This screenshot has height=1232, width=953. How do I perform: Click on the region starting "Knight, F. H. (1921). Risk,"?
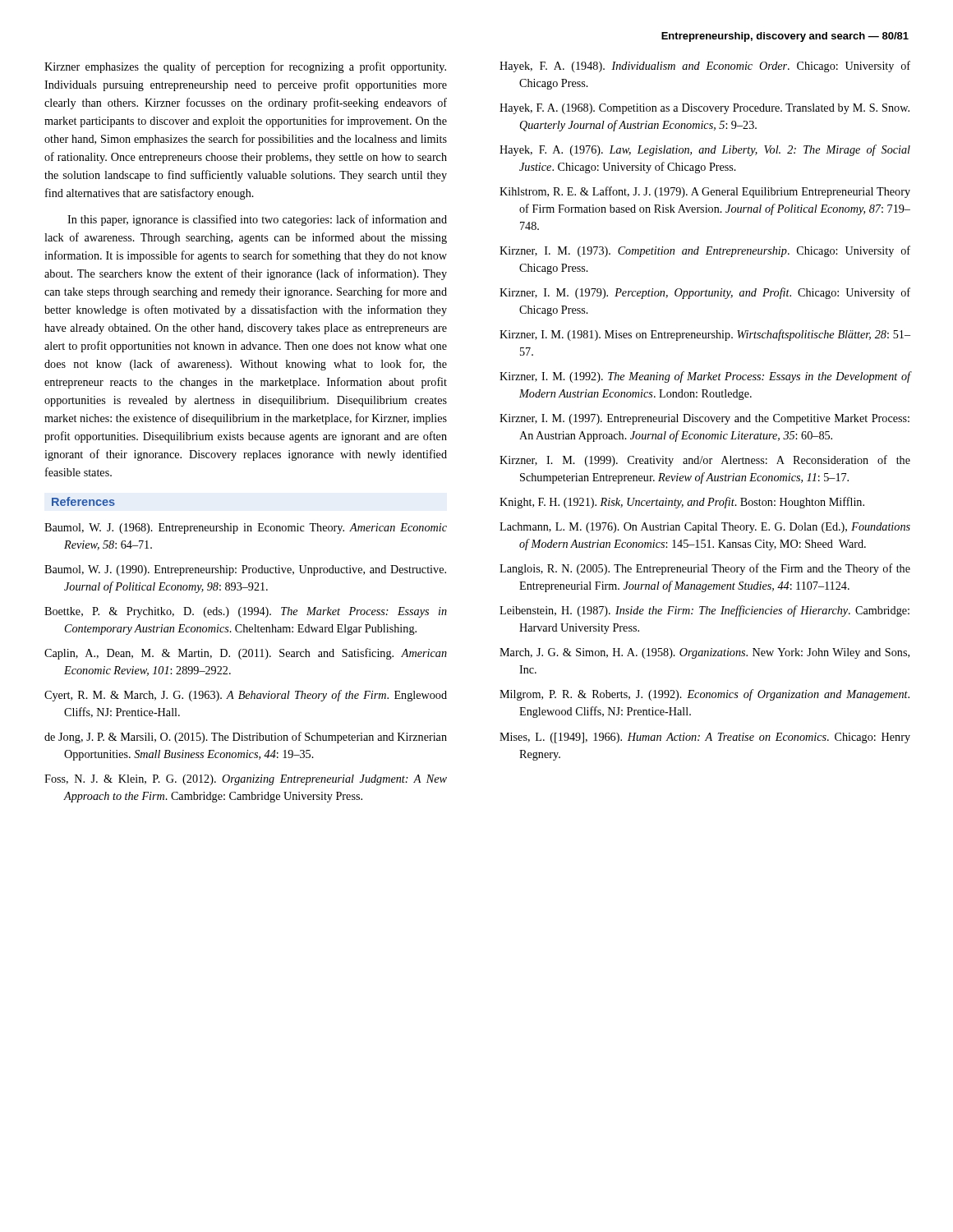tap(705, 503)
